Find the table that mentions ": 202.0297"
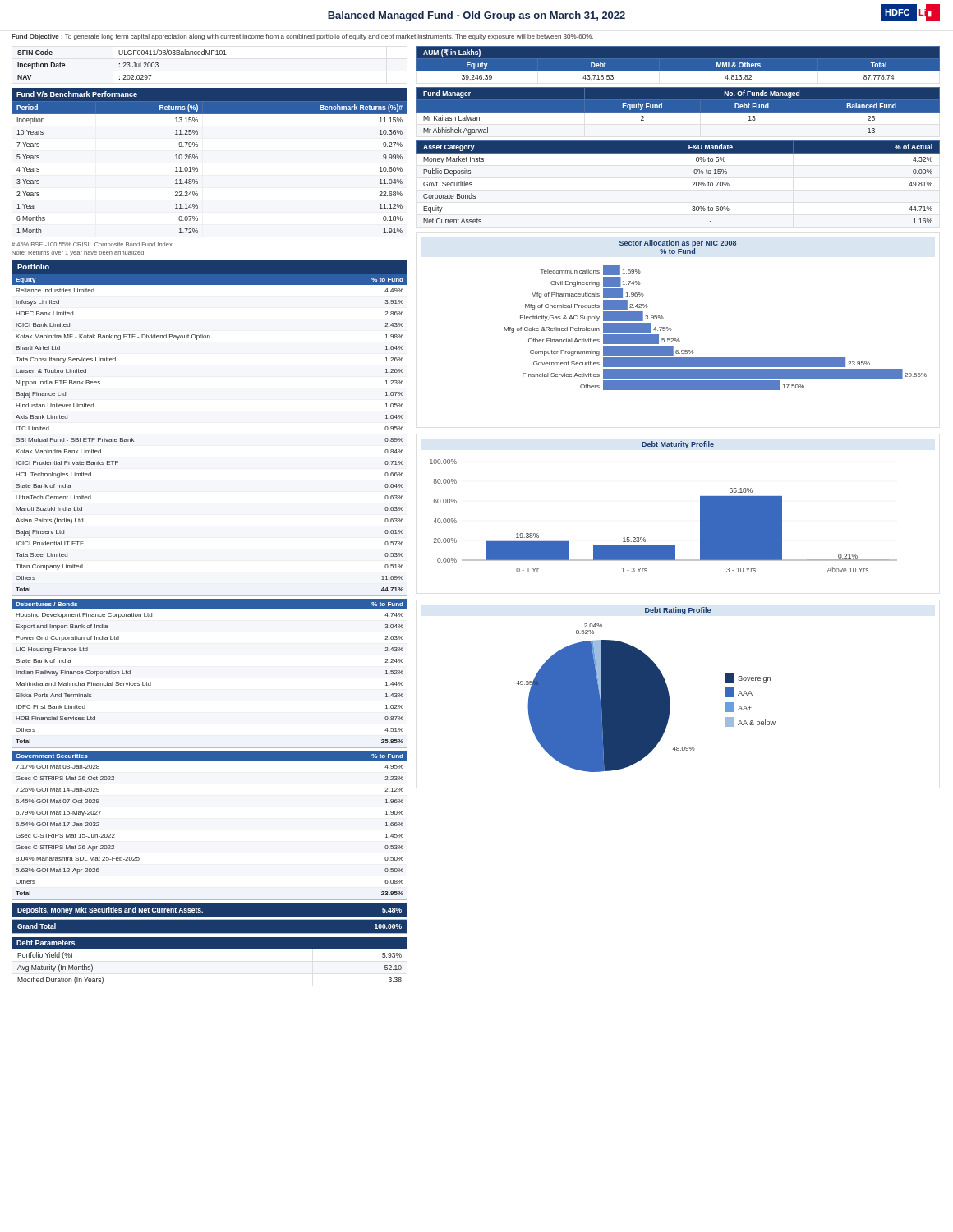This screenshot has height=1232, width=953. click(x=210, y=65)
